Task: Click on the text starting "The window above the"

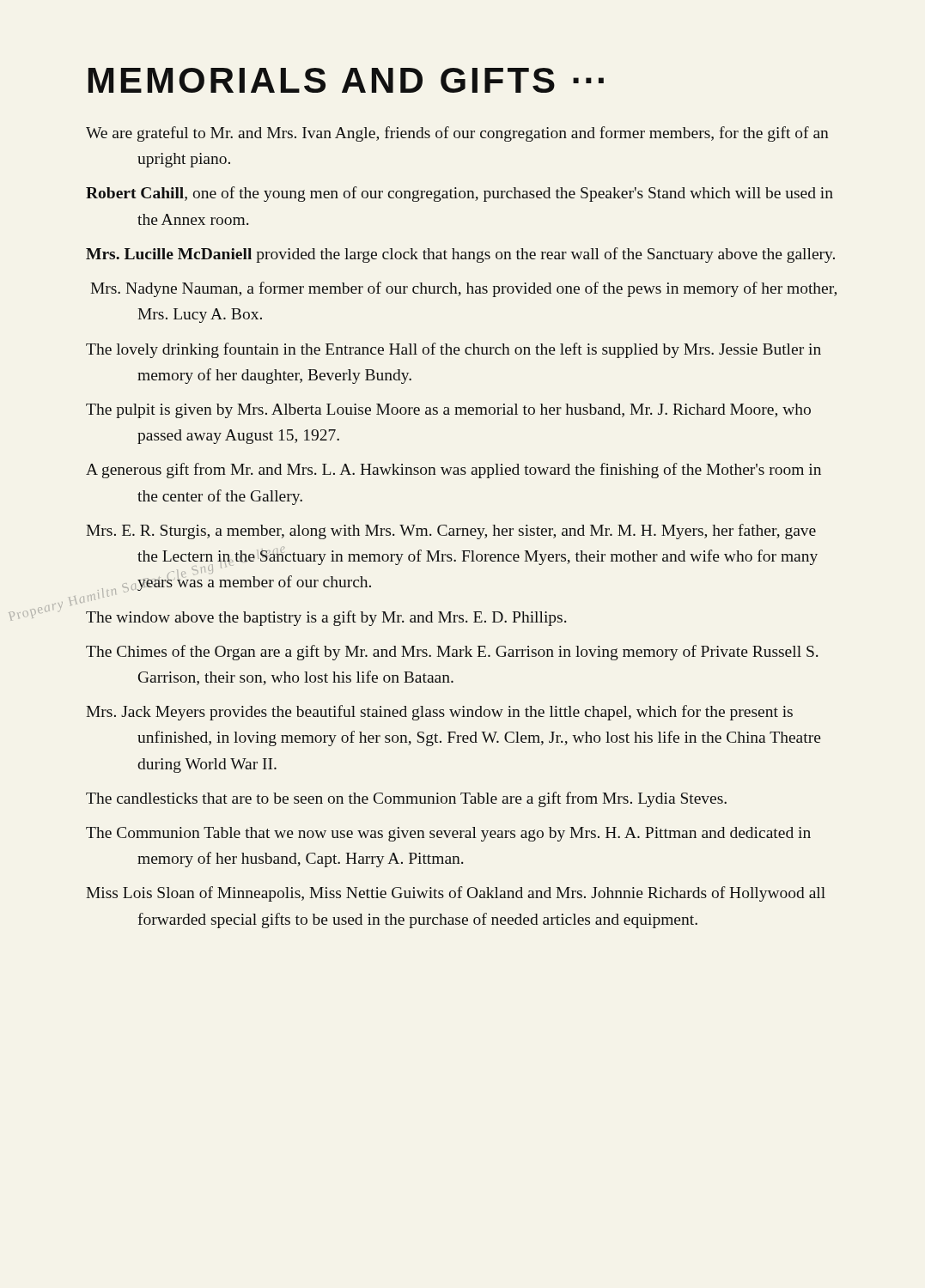Action: coord(327,617)
